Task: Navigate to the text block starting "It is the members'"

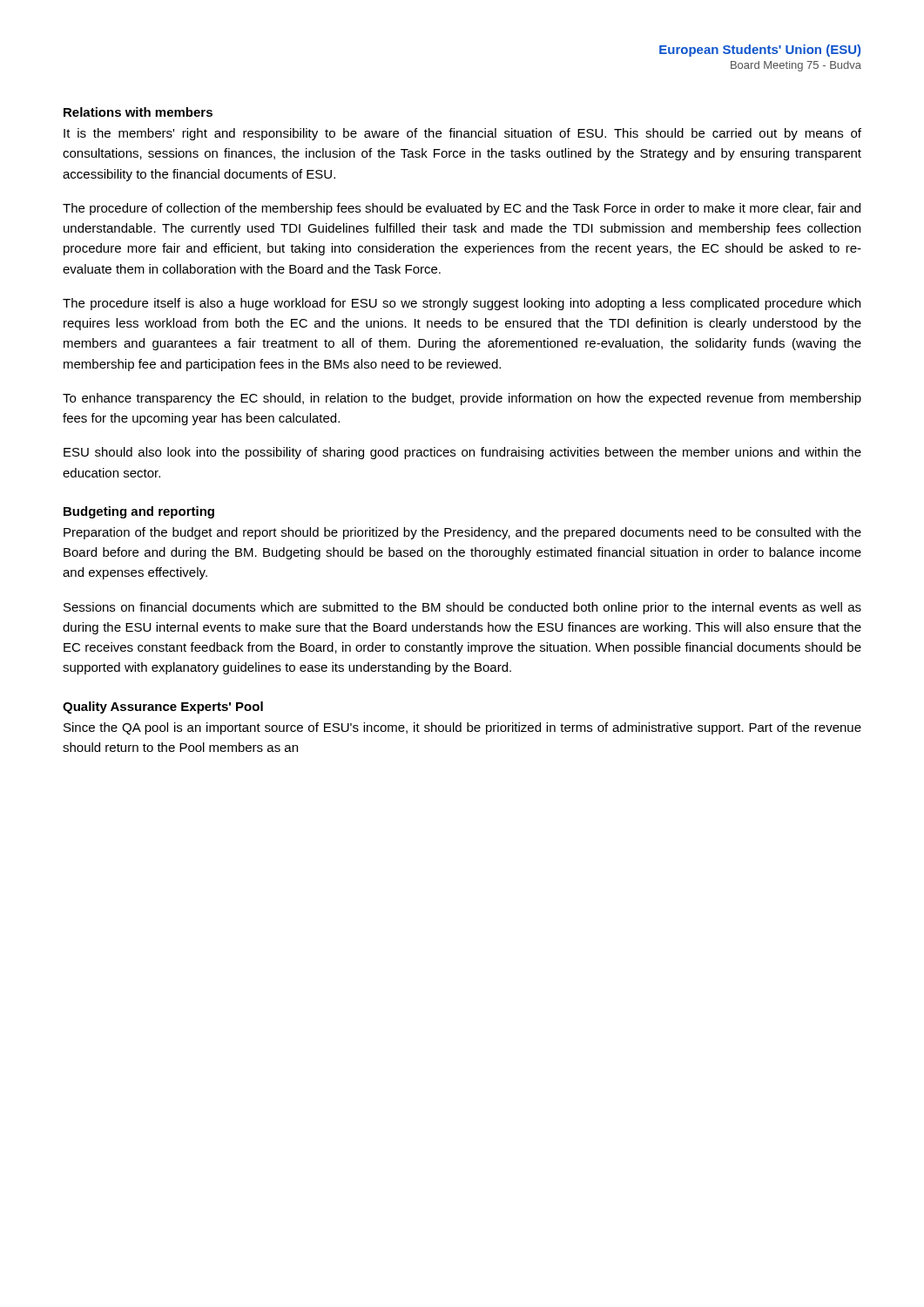Action: (x=462, y=153)
